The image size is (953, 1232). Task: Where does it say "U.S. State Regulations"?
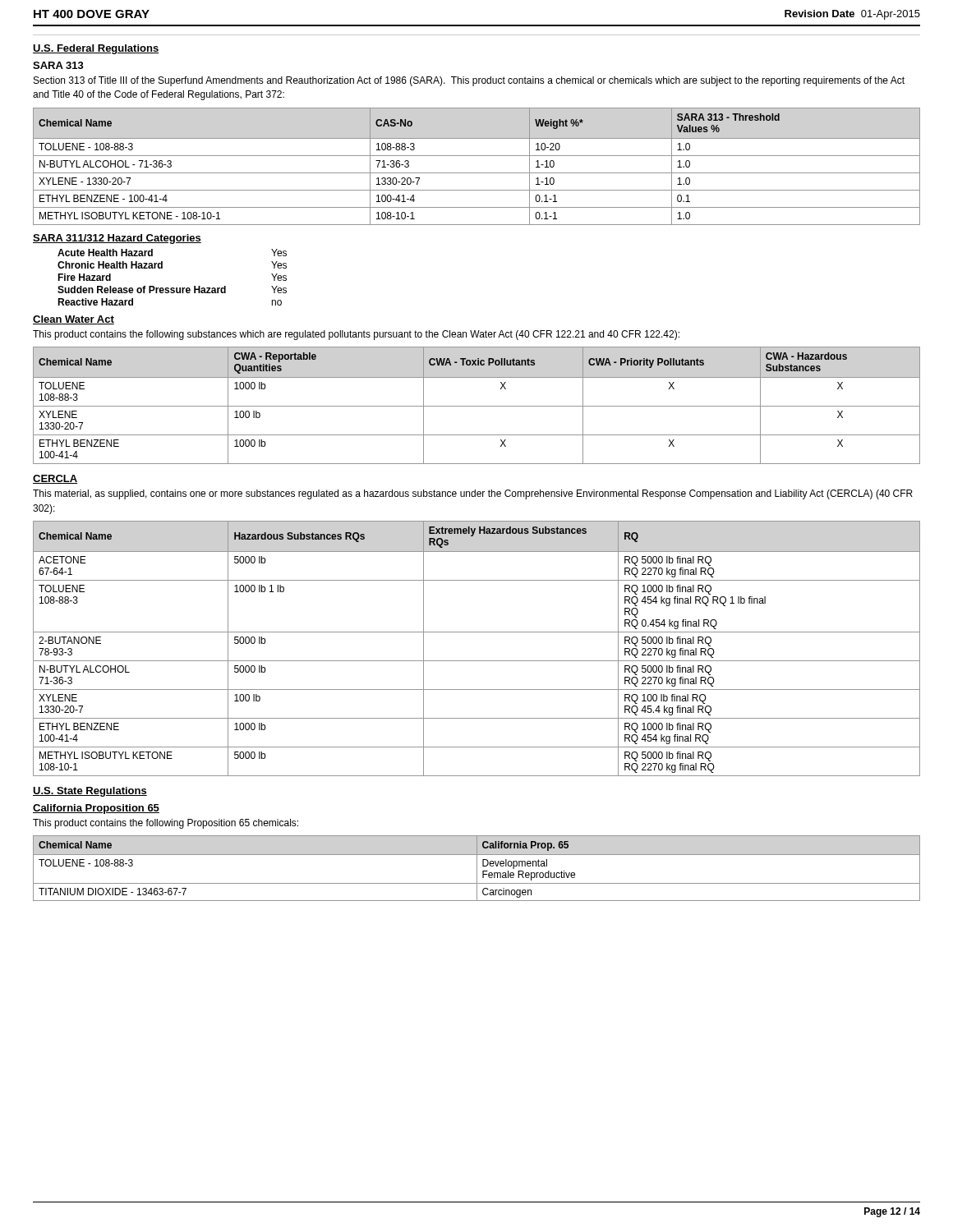click(x=90, y=790)
